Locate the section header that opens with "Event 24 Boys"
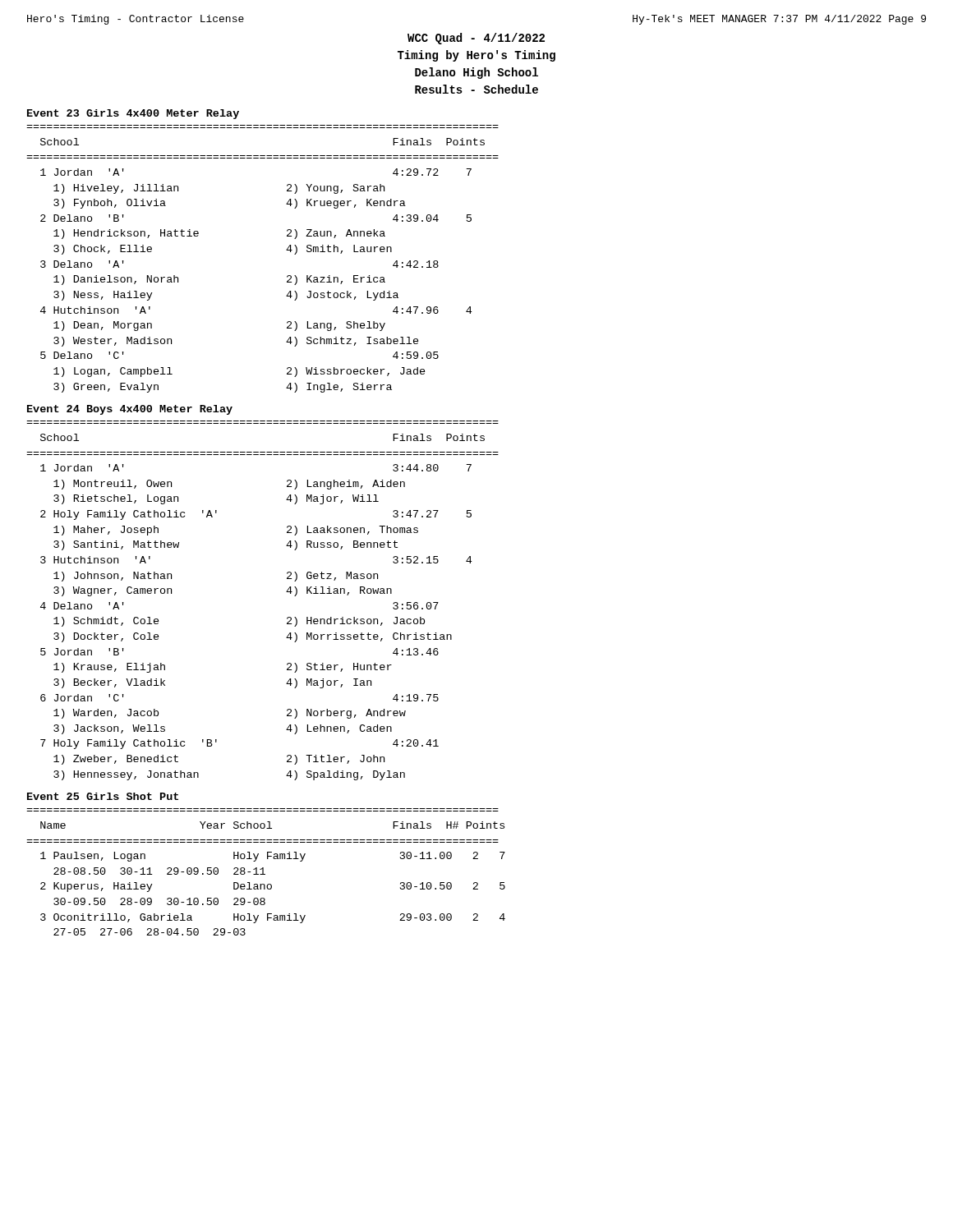 (x=129, y=410)
